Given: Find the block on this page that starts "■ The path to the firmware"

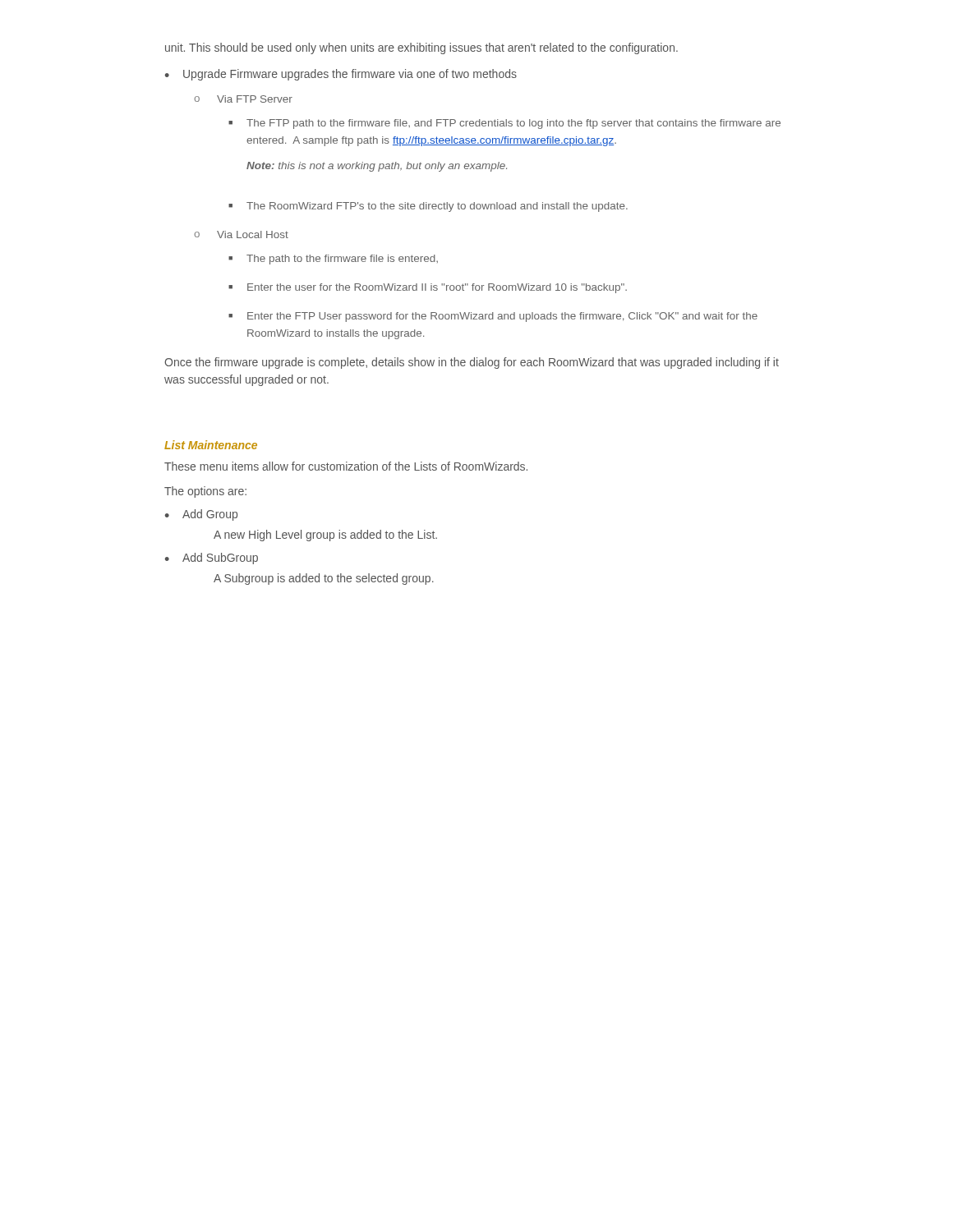Looking at the screenshot, I should click(333, 260).
